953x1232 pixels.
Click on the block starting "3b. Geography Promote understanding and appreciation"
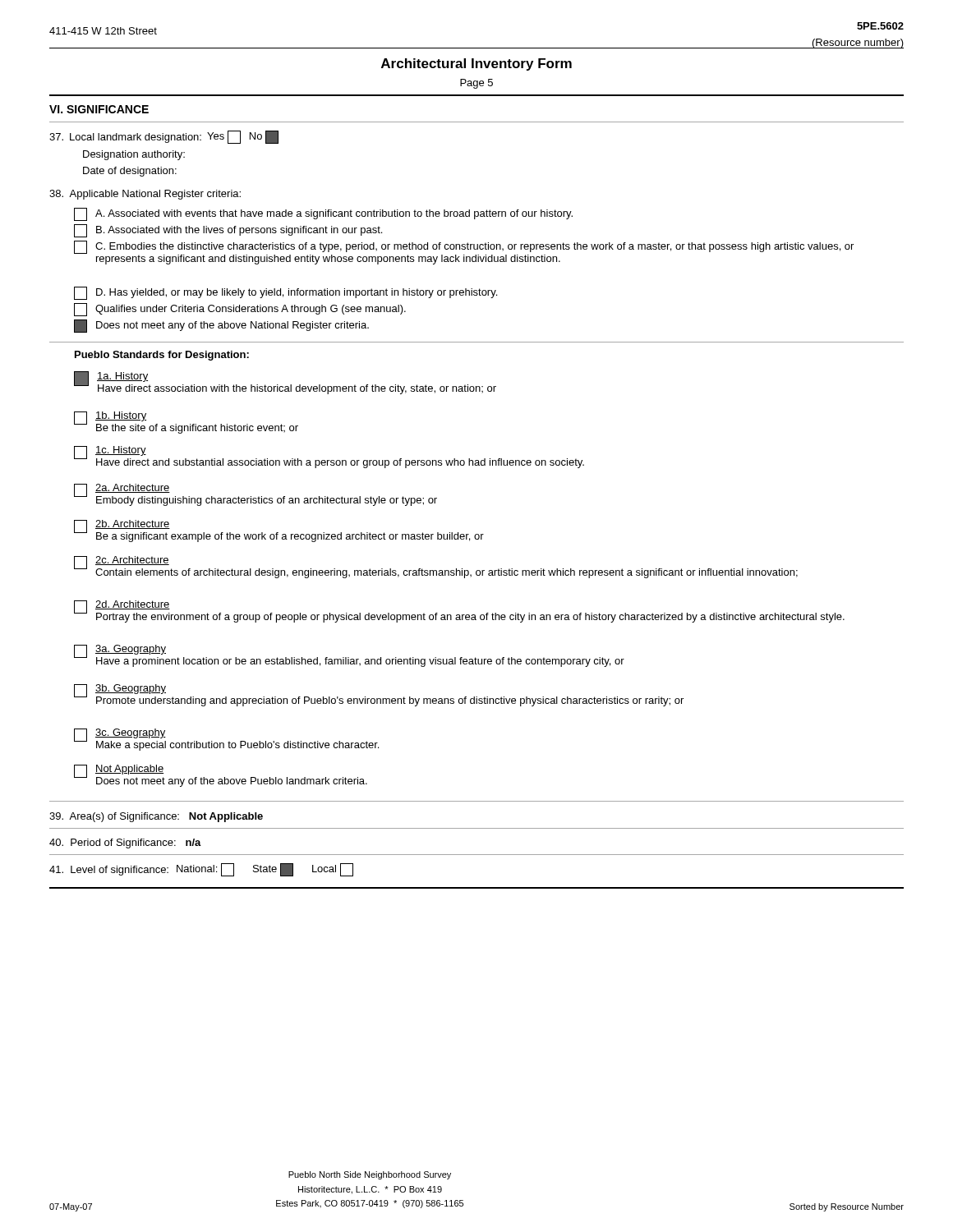379,694
